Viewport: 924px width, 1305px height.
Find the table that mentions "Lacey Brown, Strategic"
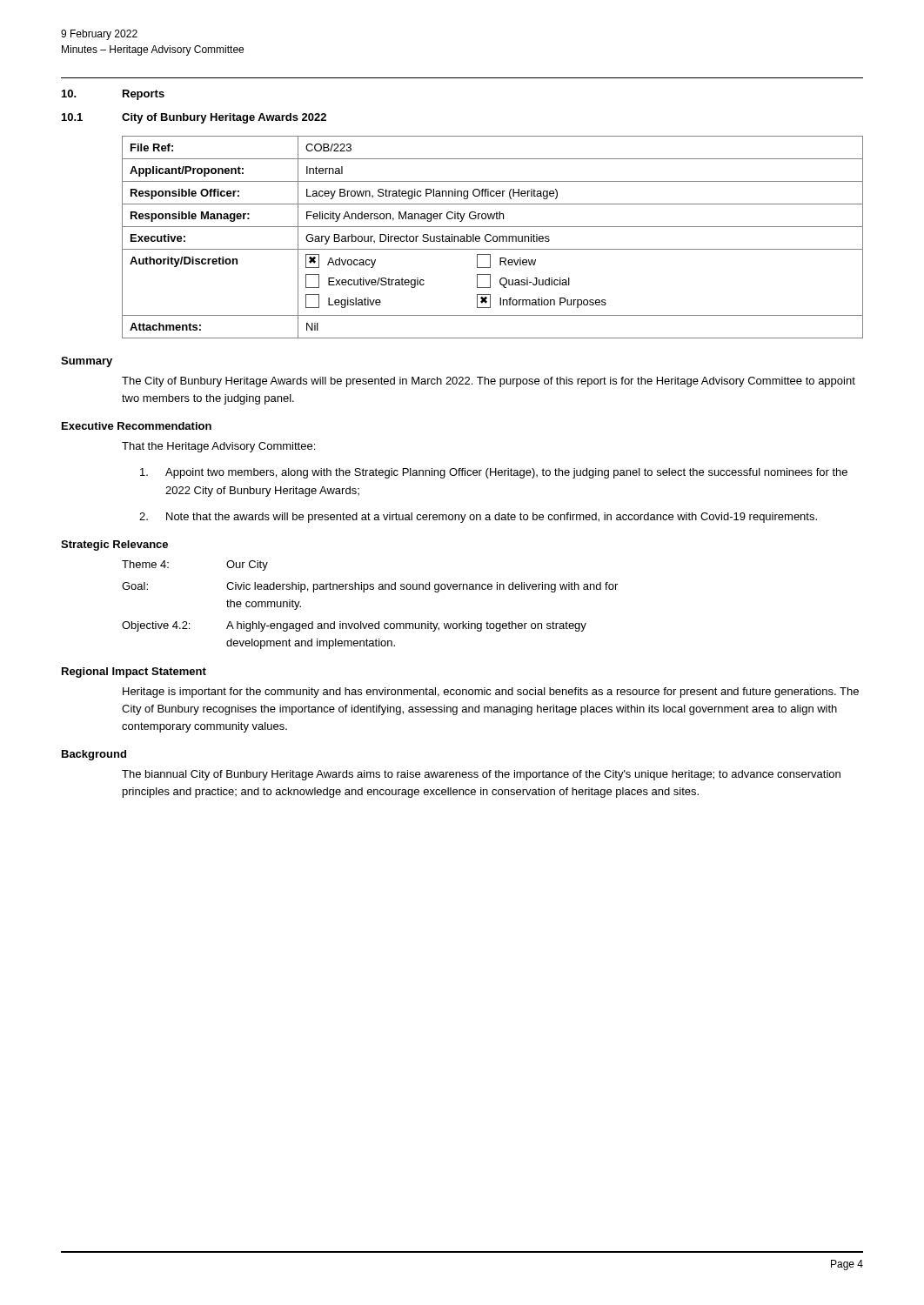[492, 237]
